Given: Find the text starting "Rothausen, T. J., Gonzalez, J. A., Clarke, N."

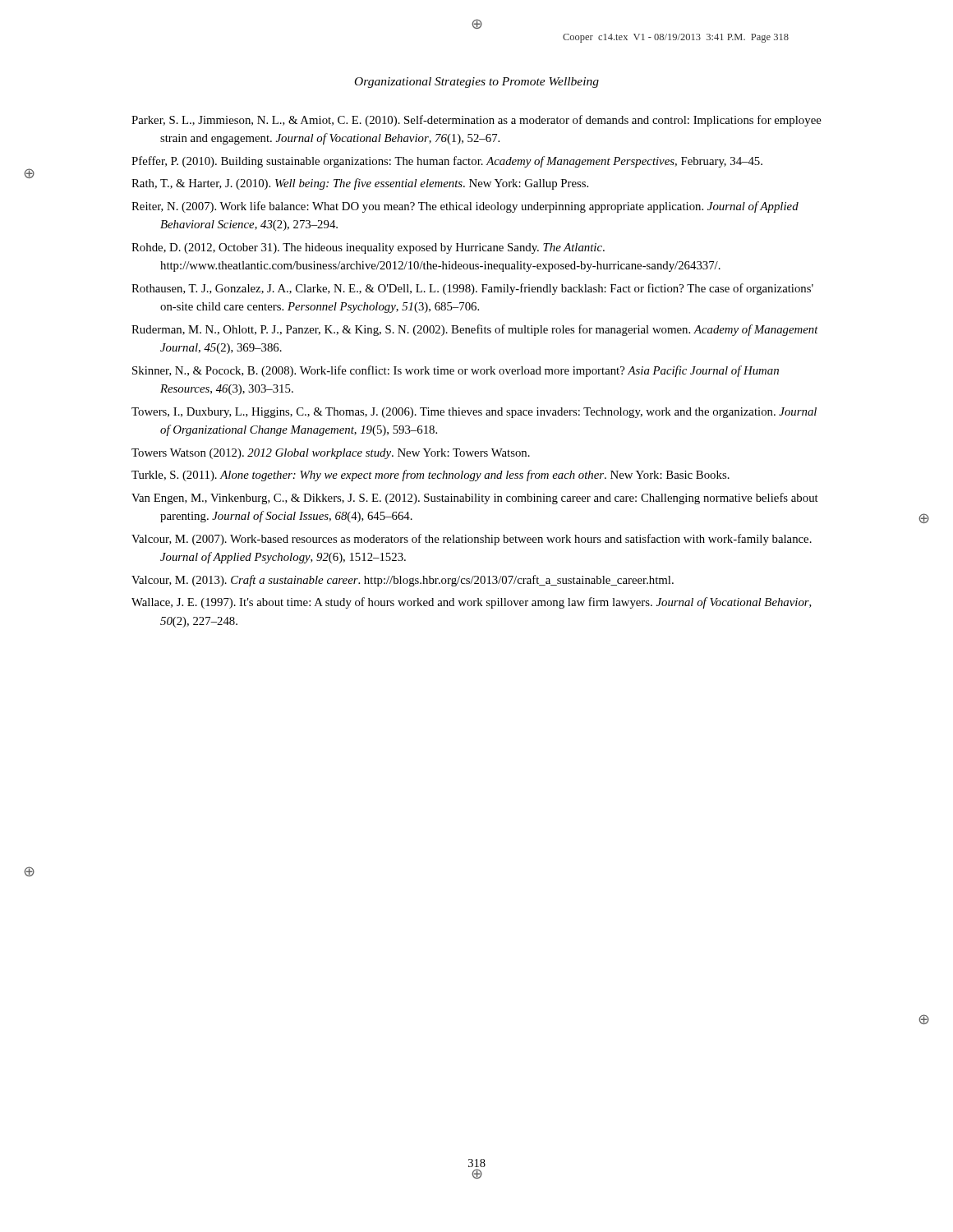Looking at the screenshot, I should 472,297.
